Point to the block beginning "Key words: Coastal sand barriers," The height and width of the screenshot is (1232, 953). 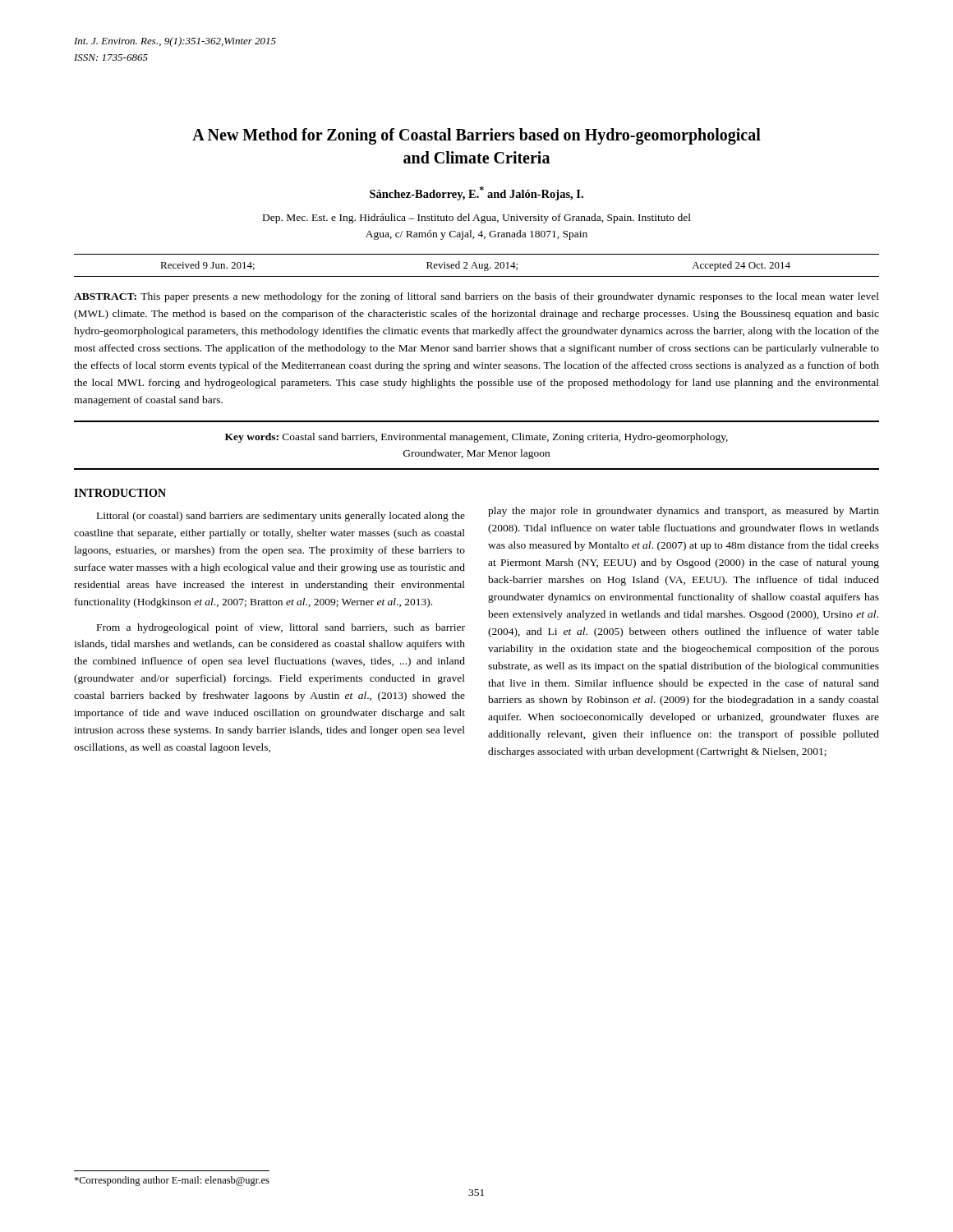(476, 445)
